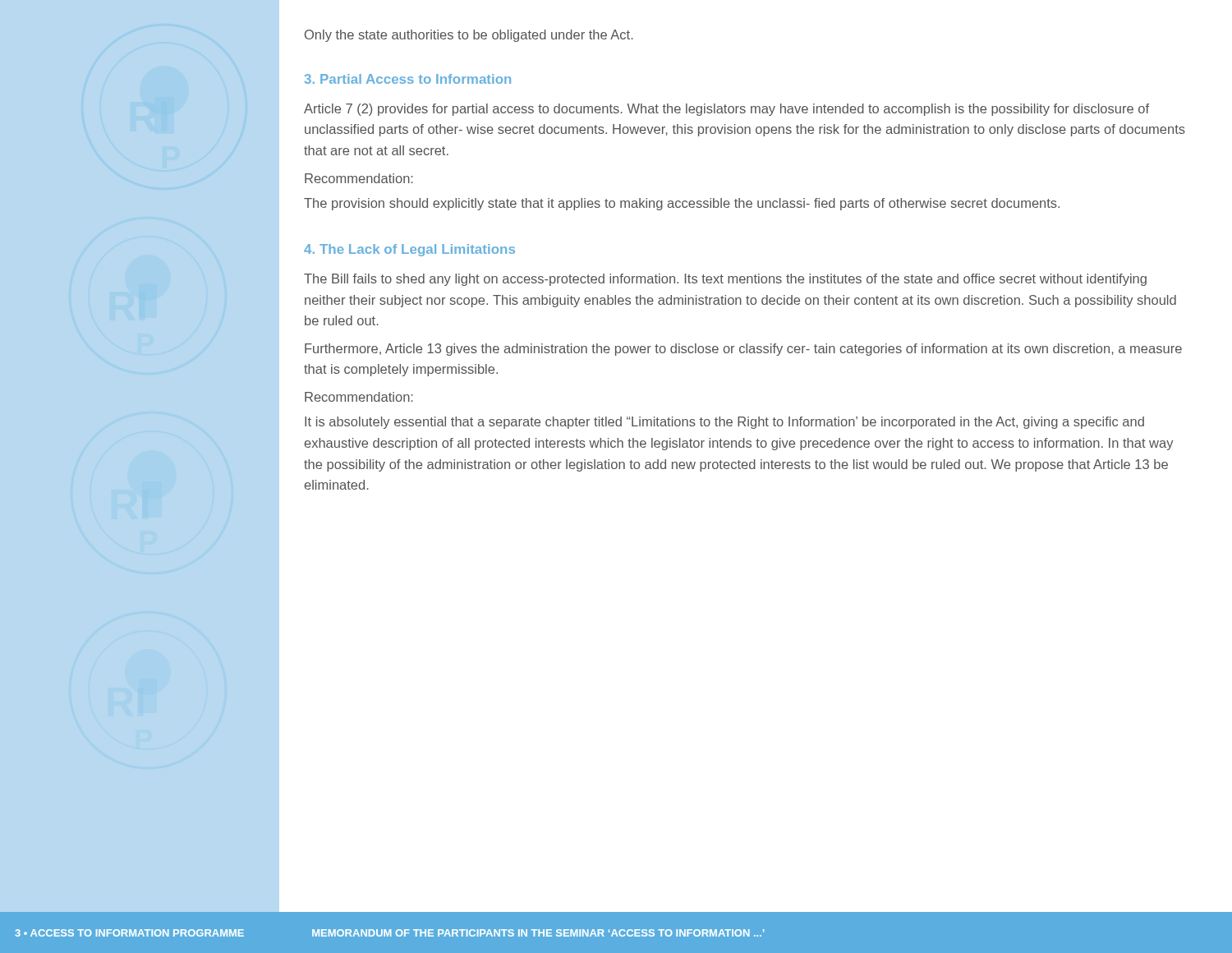Point to the text starting "Article 7 (2) provides for partial access"
Viewport: 1232px width, 953px height.
(x=745, y=129)
